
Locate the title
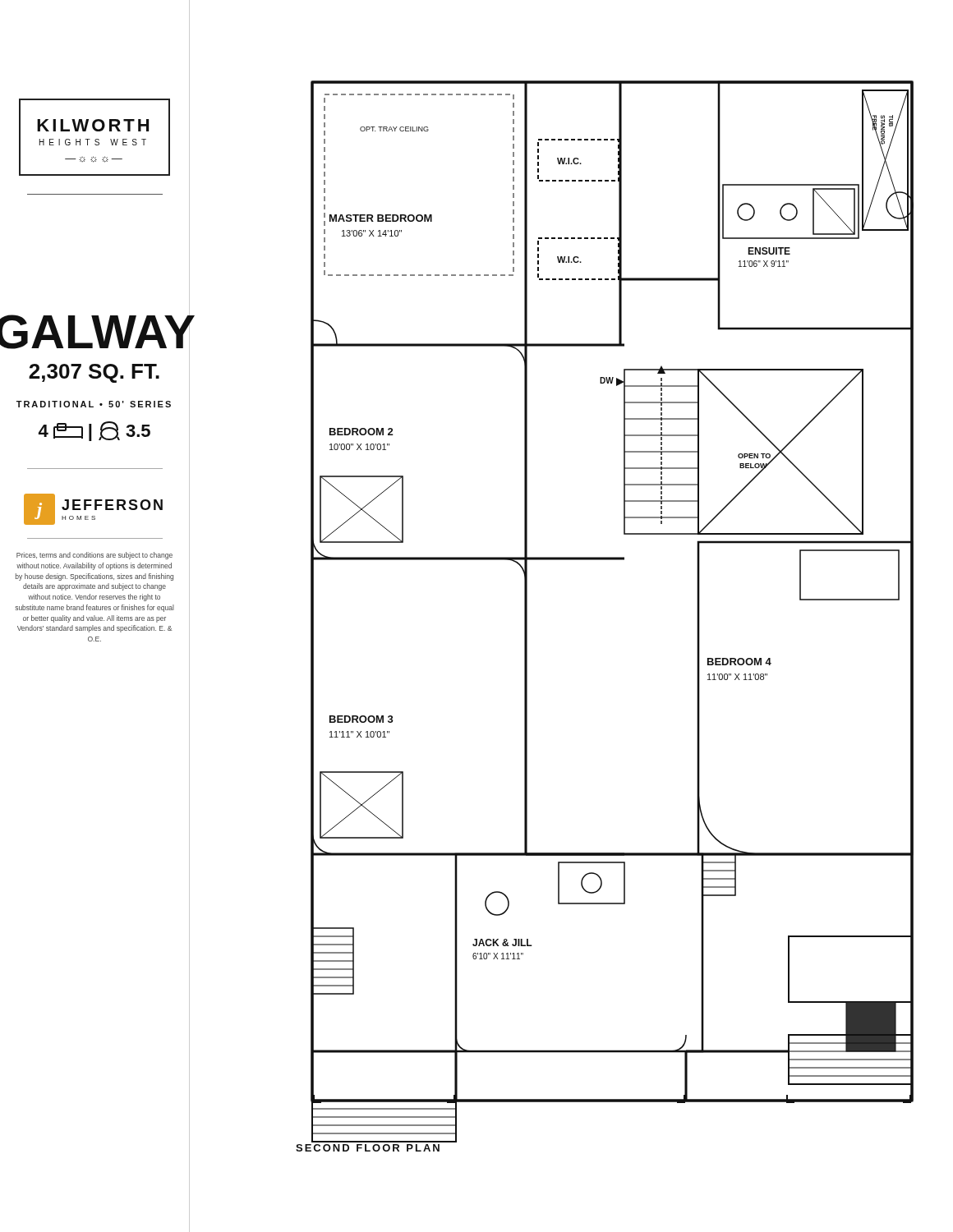click(x=98, y=345)
